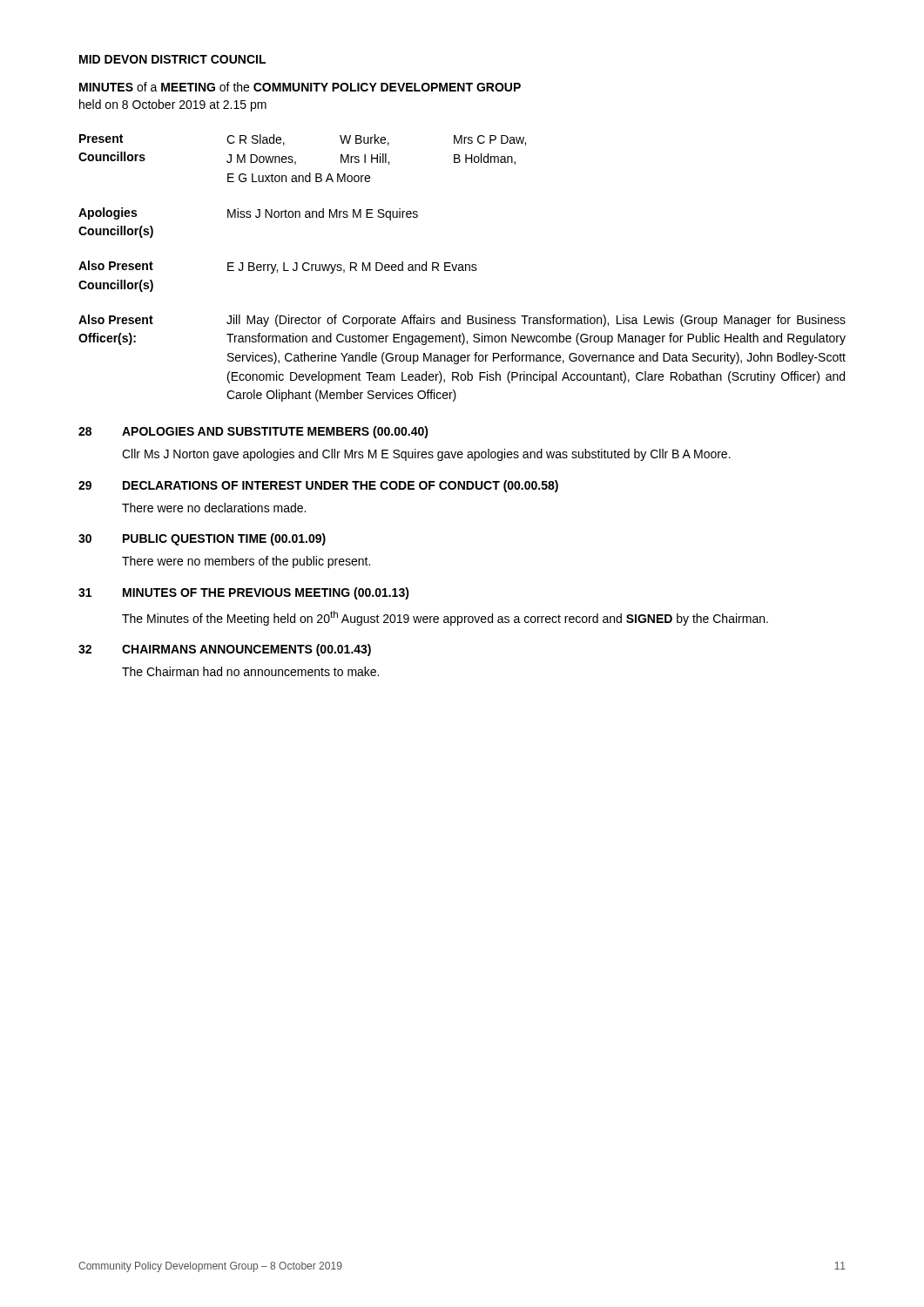
Task: Locate the block of text that opens with "MINUTES of a"
Action: 300,96
